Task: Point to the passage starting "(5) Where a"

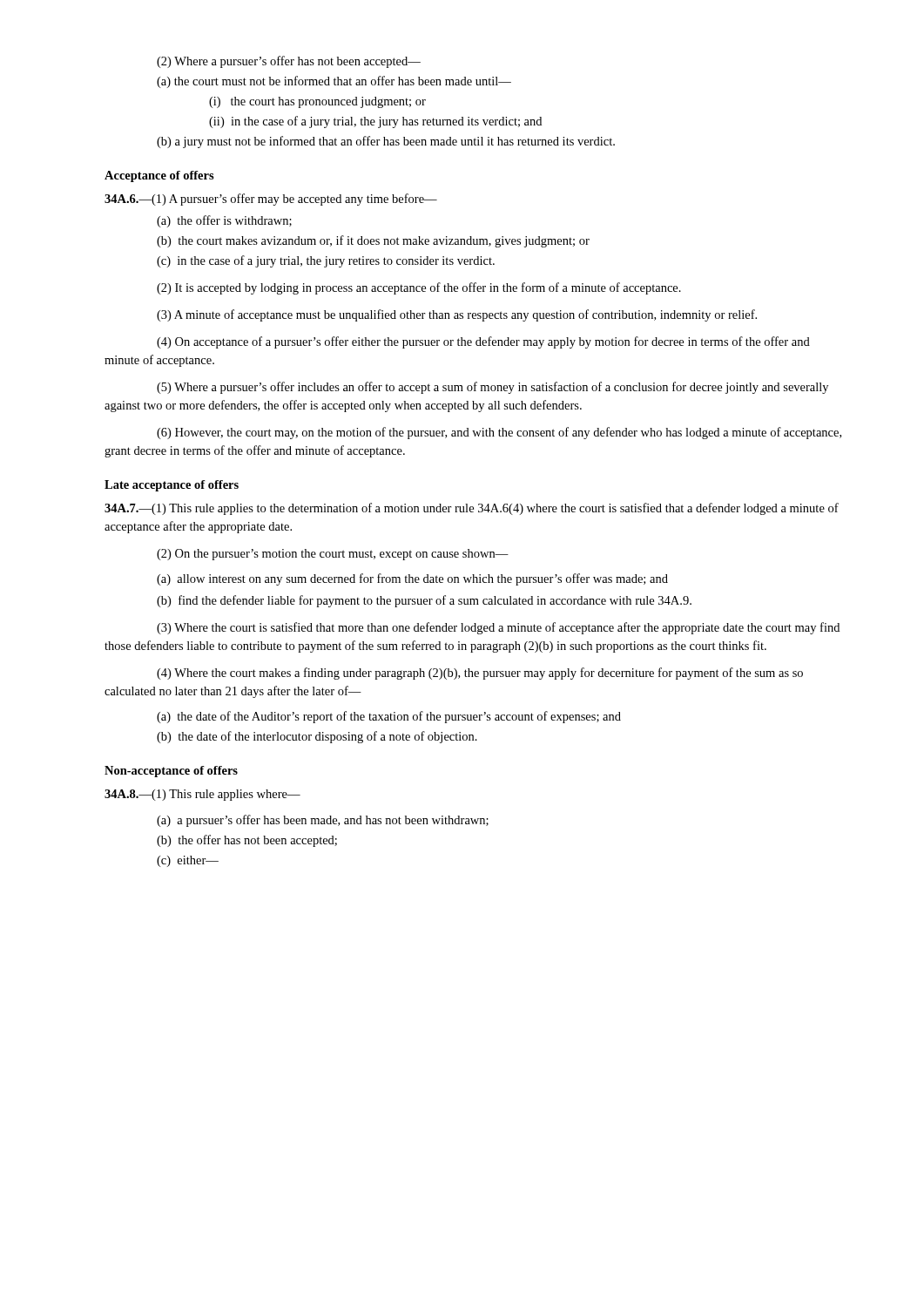Action: (467, 396)
